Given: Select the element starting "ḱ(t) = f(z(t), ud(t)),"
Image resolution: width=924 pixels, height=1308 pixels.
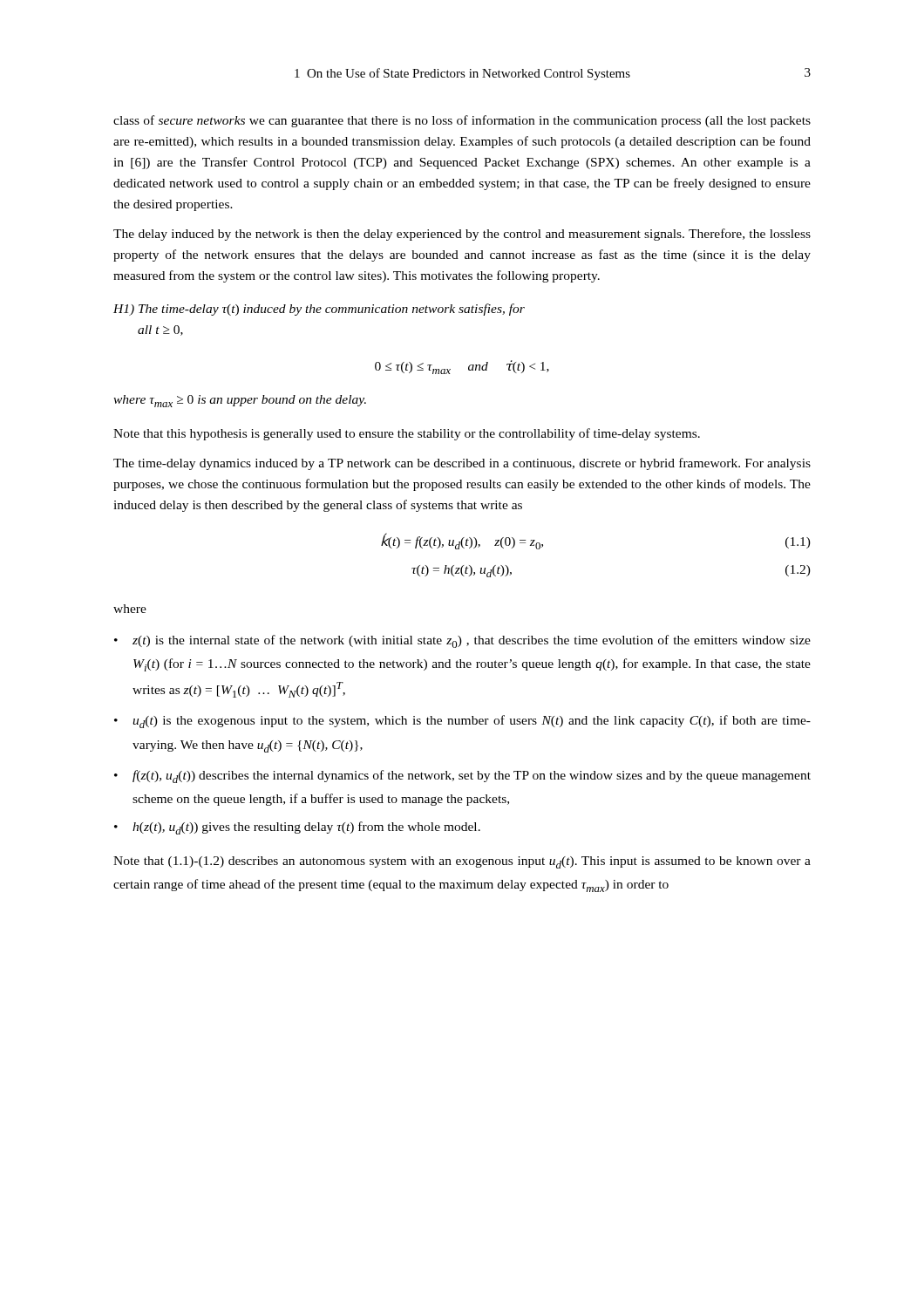Looking at the screenshot, I should pyautogui.click(x=460, y=542).
